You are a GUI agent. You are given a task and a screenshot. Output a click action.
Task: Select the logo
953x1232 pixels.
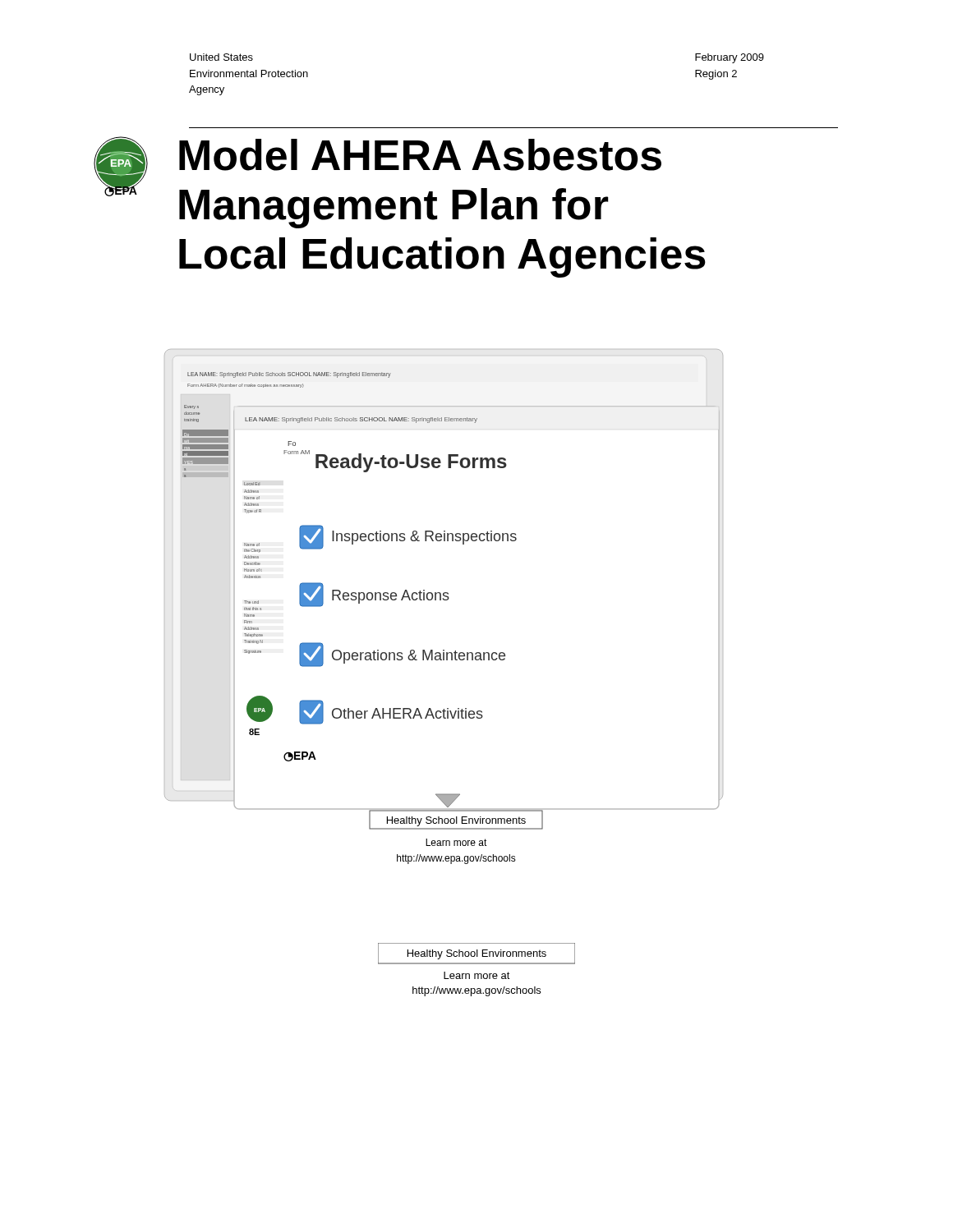pyautogui.click(x=121, y=170)
